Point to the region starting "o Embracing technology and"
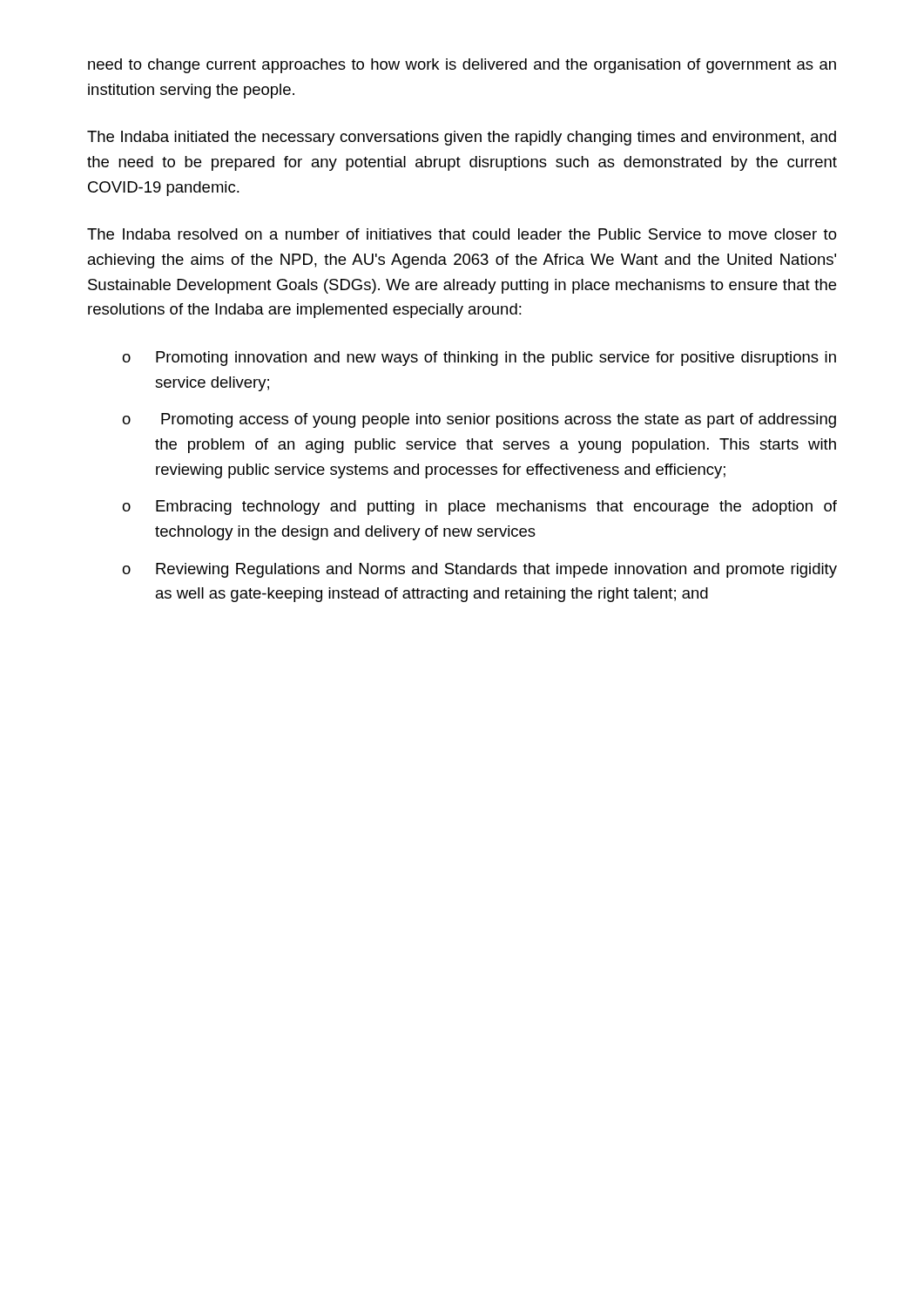The height and width of the screenshot is (1307, 924). click(x=479, y=519)
